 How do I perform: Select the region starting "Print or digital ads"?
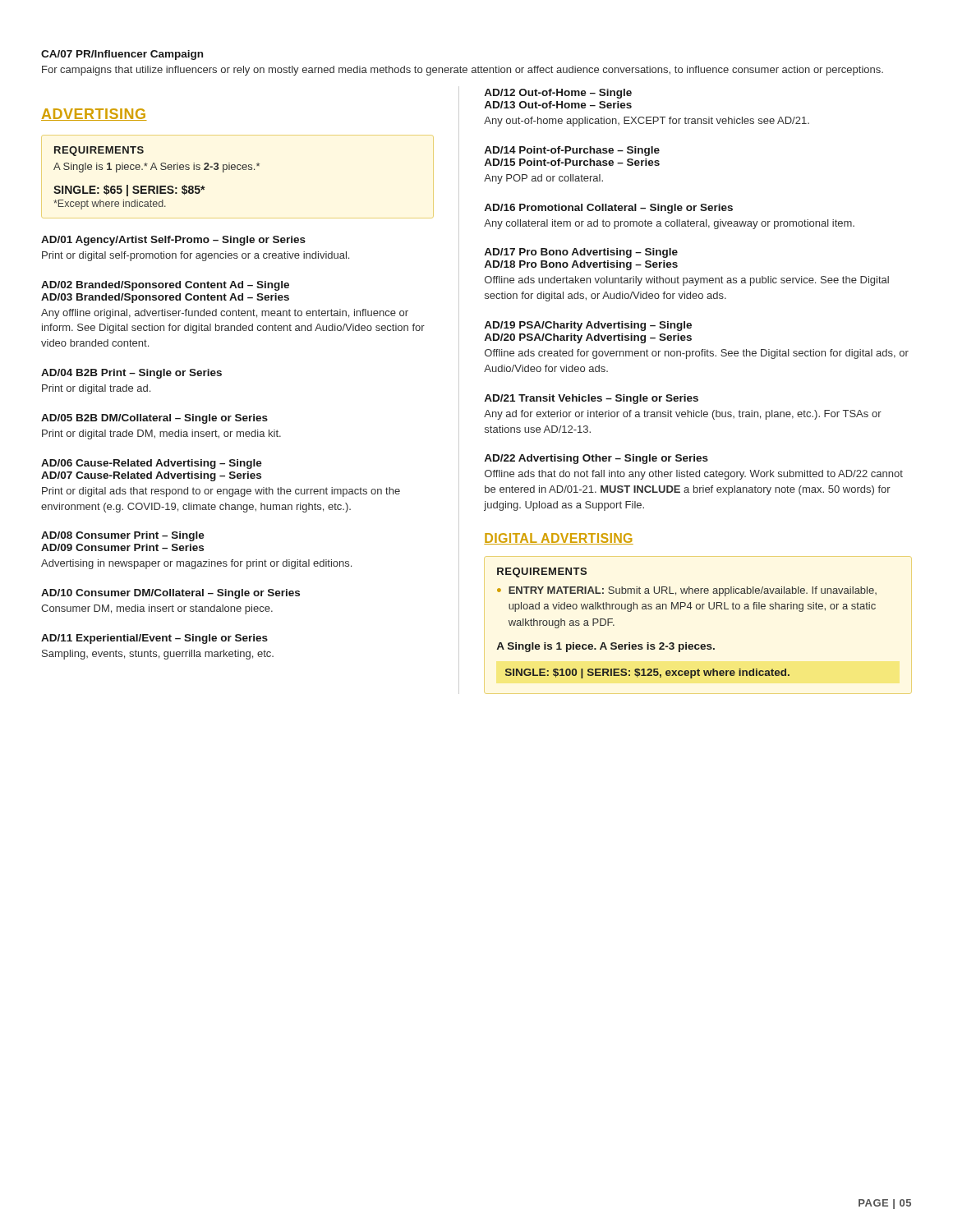221,498
